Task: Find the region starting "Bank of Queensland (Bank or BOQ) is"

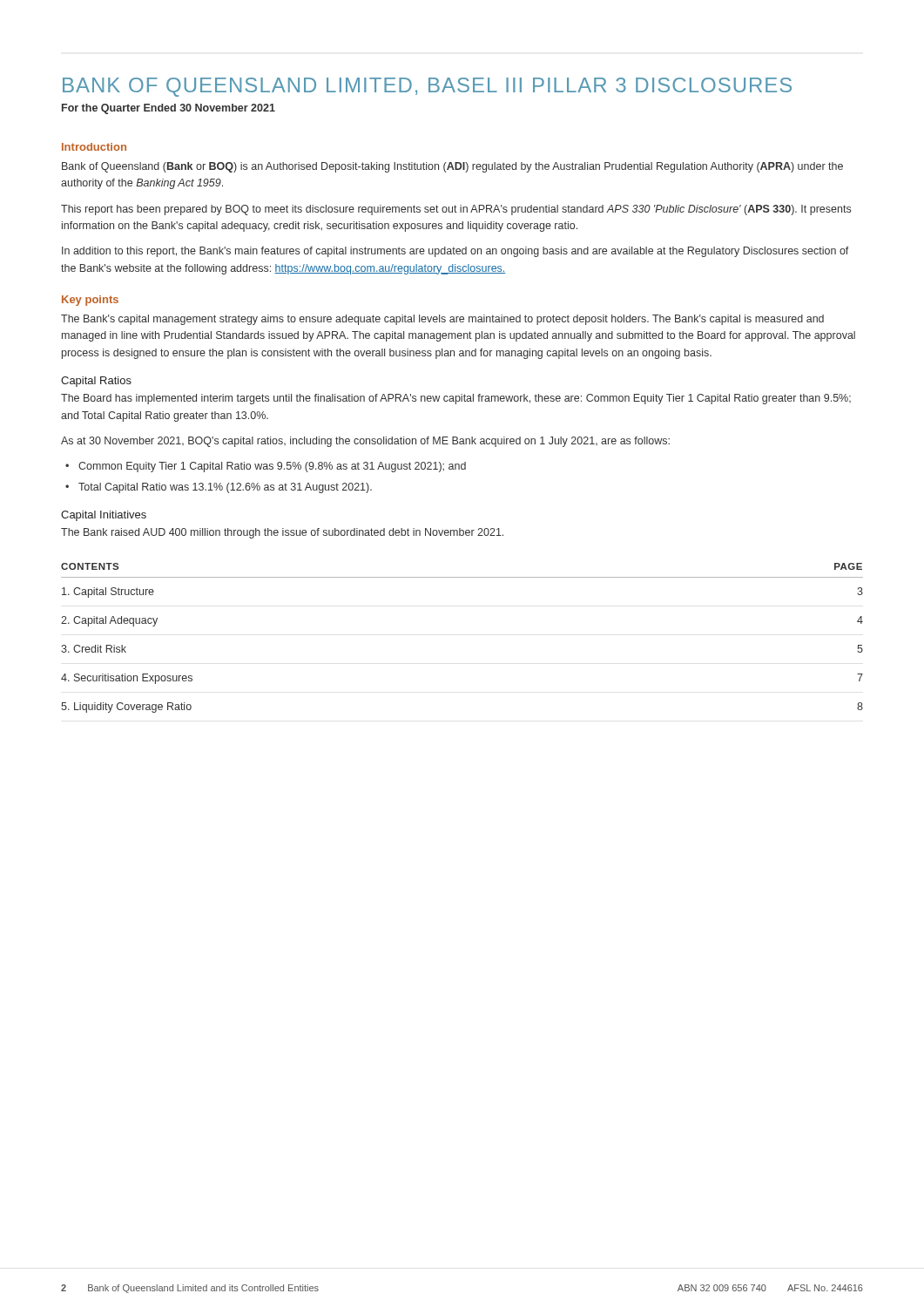Action: 462,175
